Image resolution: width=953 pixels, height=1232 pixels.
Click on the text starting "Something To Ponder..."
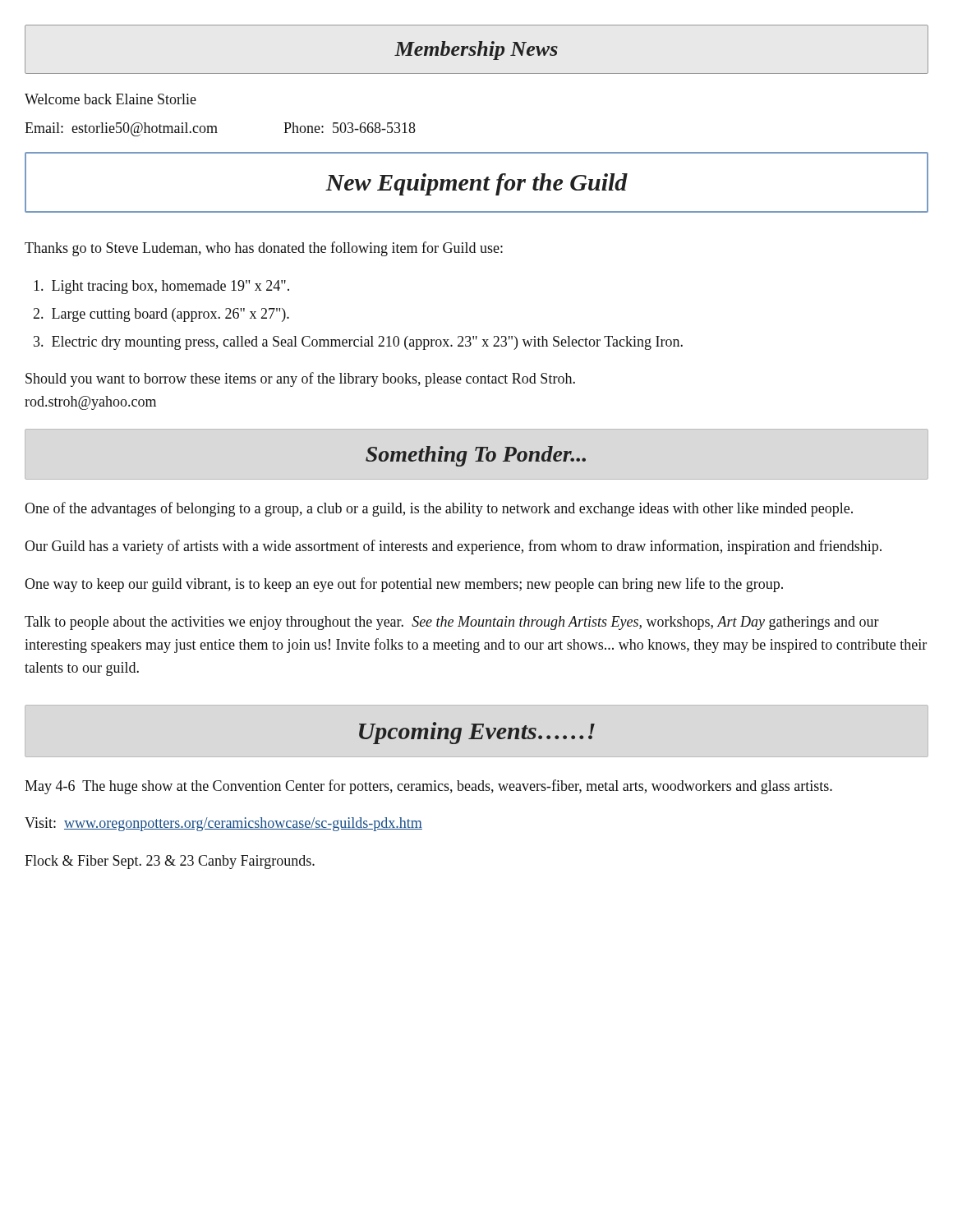(476, 454)
